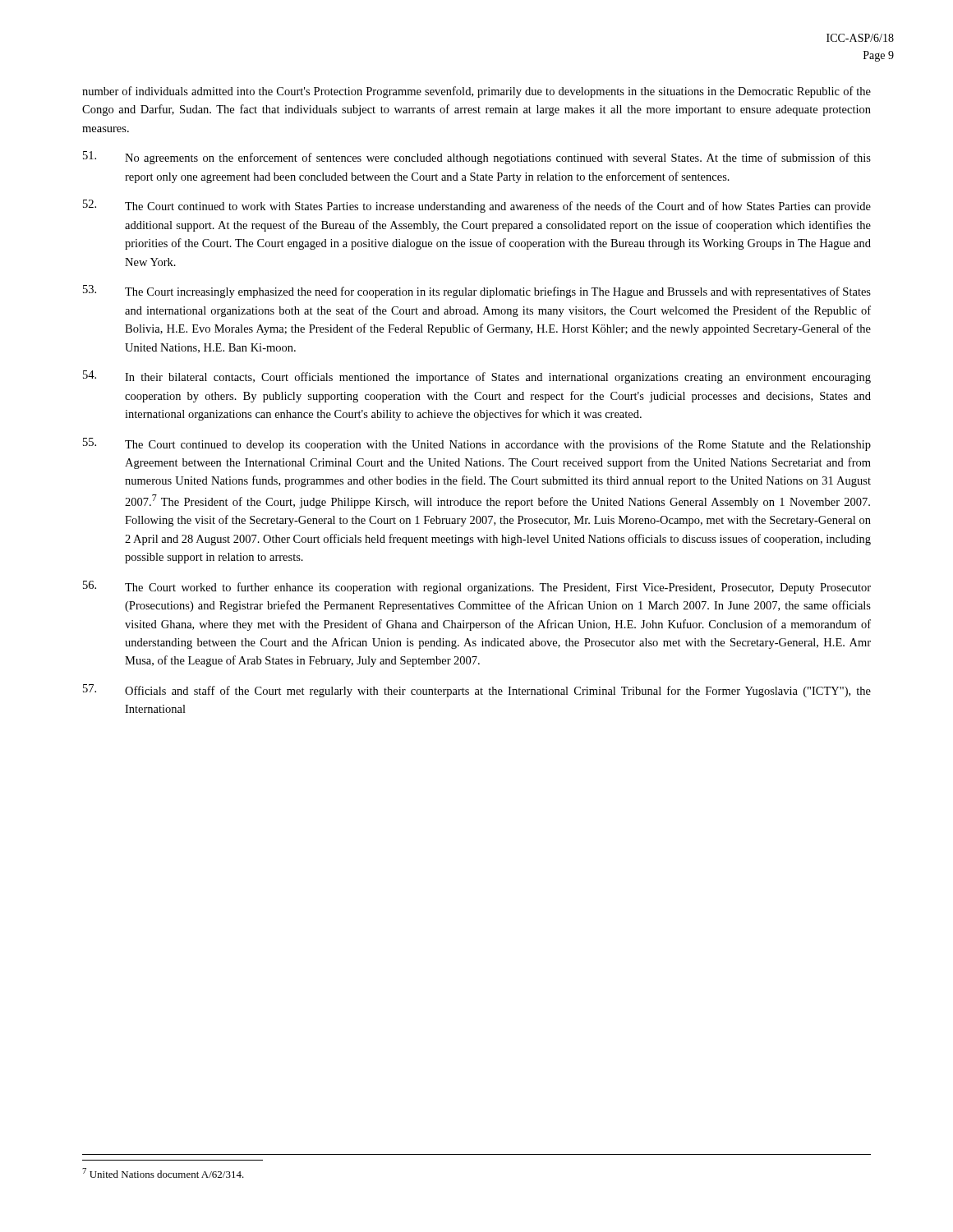Image resolution: width=953 pixels, height=1232 pixels.
Task: Locate the block of text that opens with "The Court worked to"
Action: click(476, 624)
